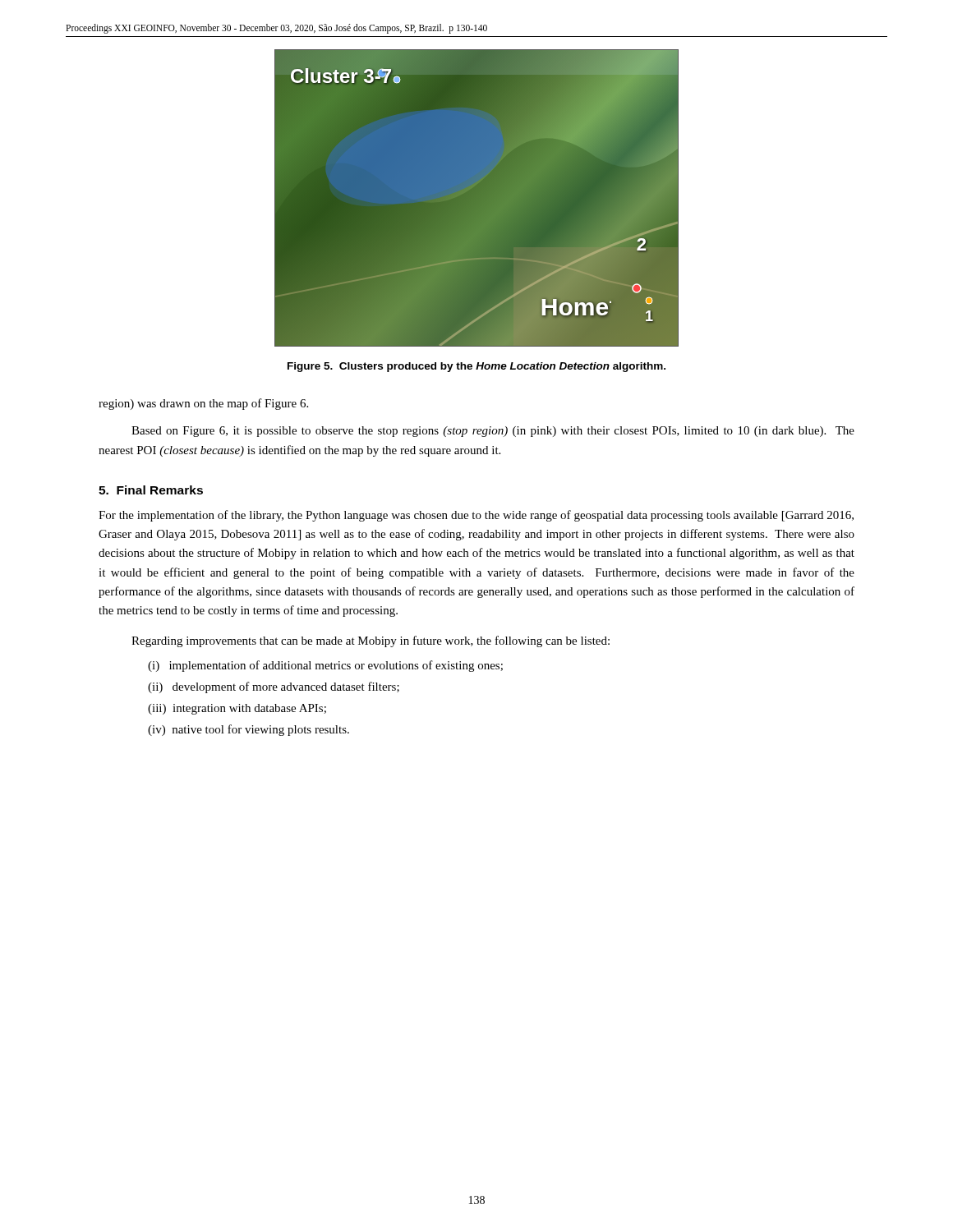Select the block starting "(ii) development of more advanced dataset filters;"
953x1232 pixels.
(x=274, y=686)
